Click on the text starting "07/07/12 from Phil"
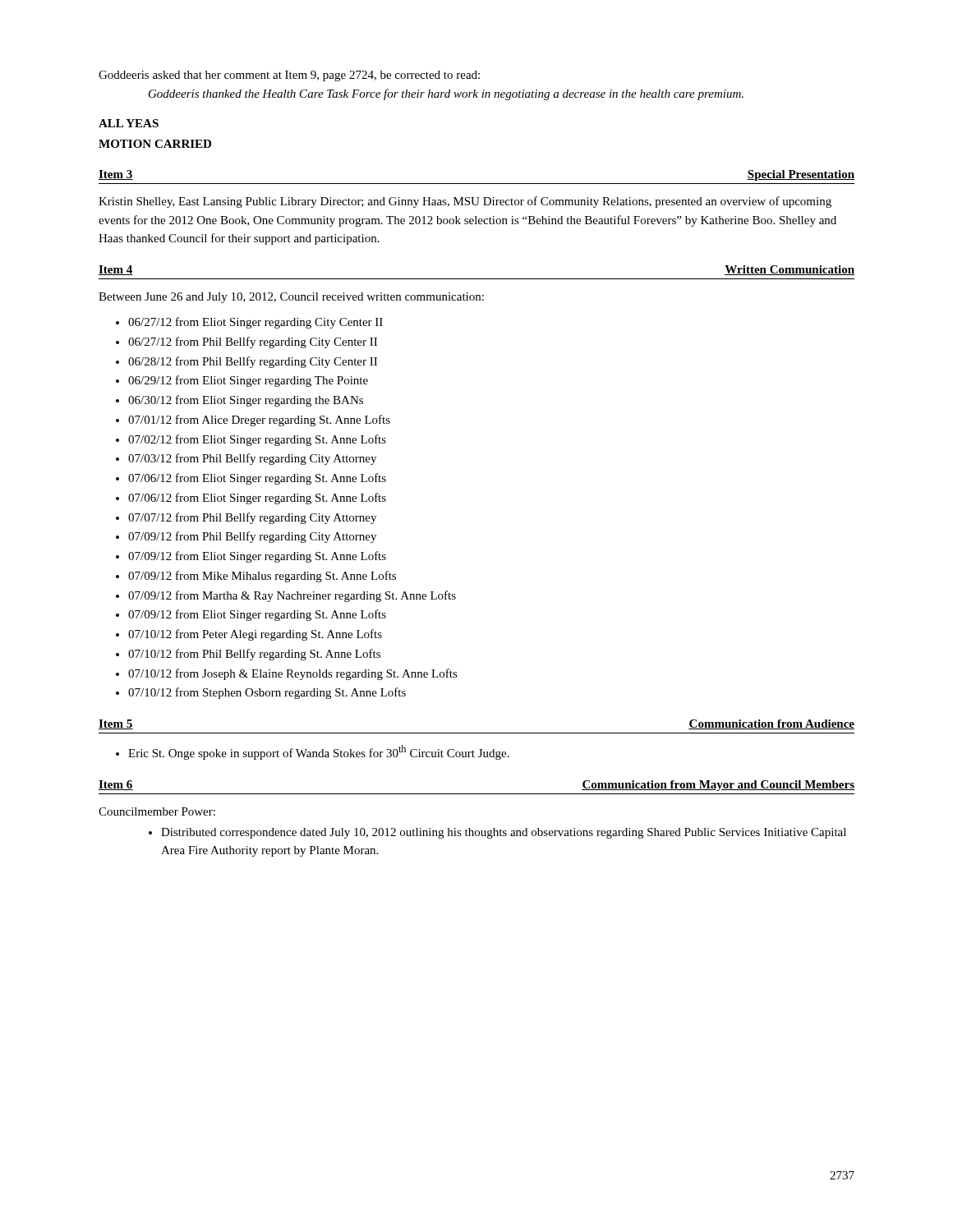This screenshot has height=1232, width=953. [252, 517]
